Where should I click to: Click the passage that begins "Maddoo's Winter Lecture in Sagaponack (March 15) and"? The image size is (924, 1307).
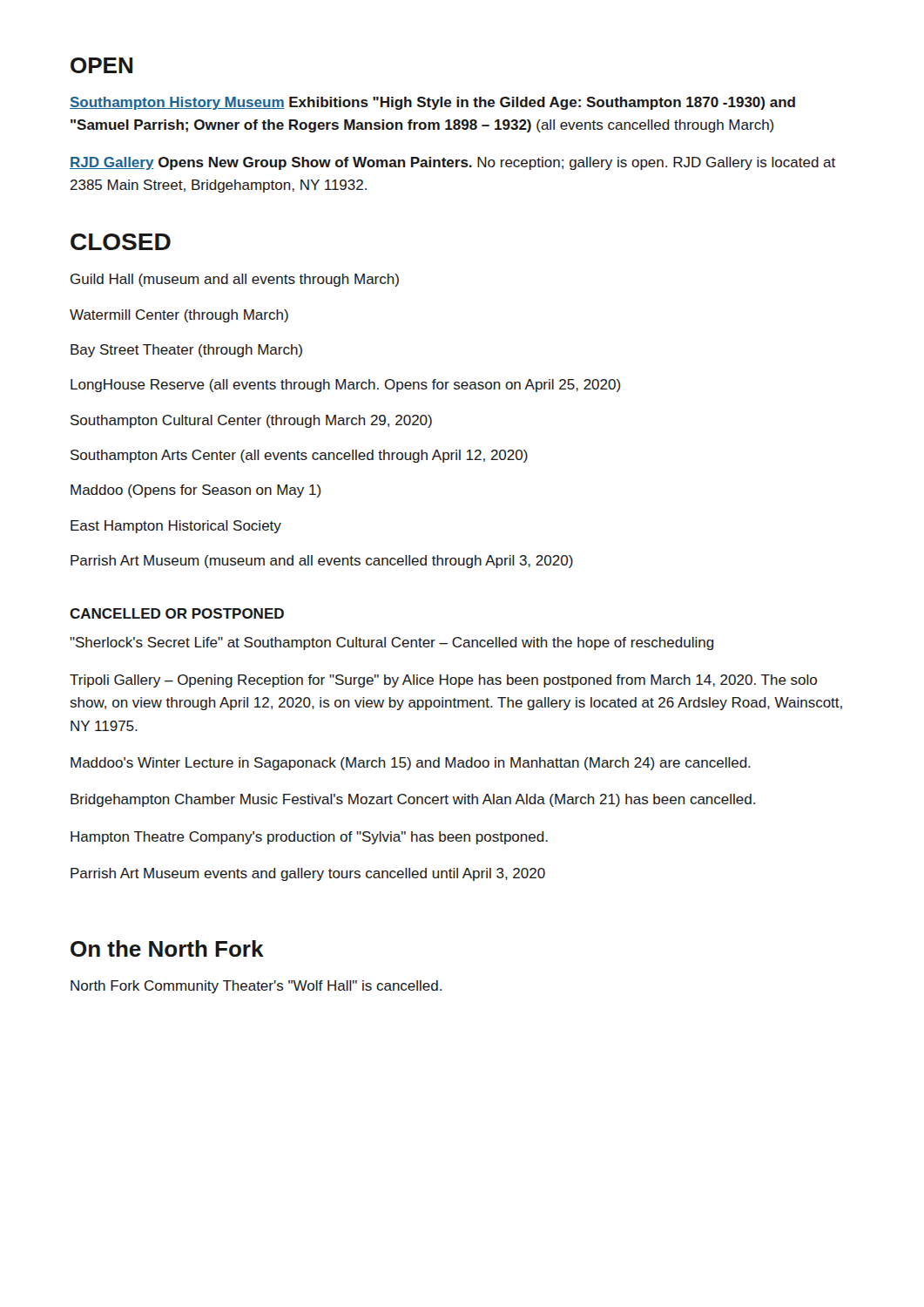tap(411, 763)
